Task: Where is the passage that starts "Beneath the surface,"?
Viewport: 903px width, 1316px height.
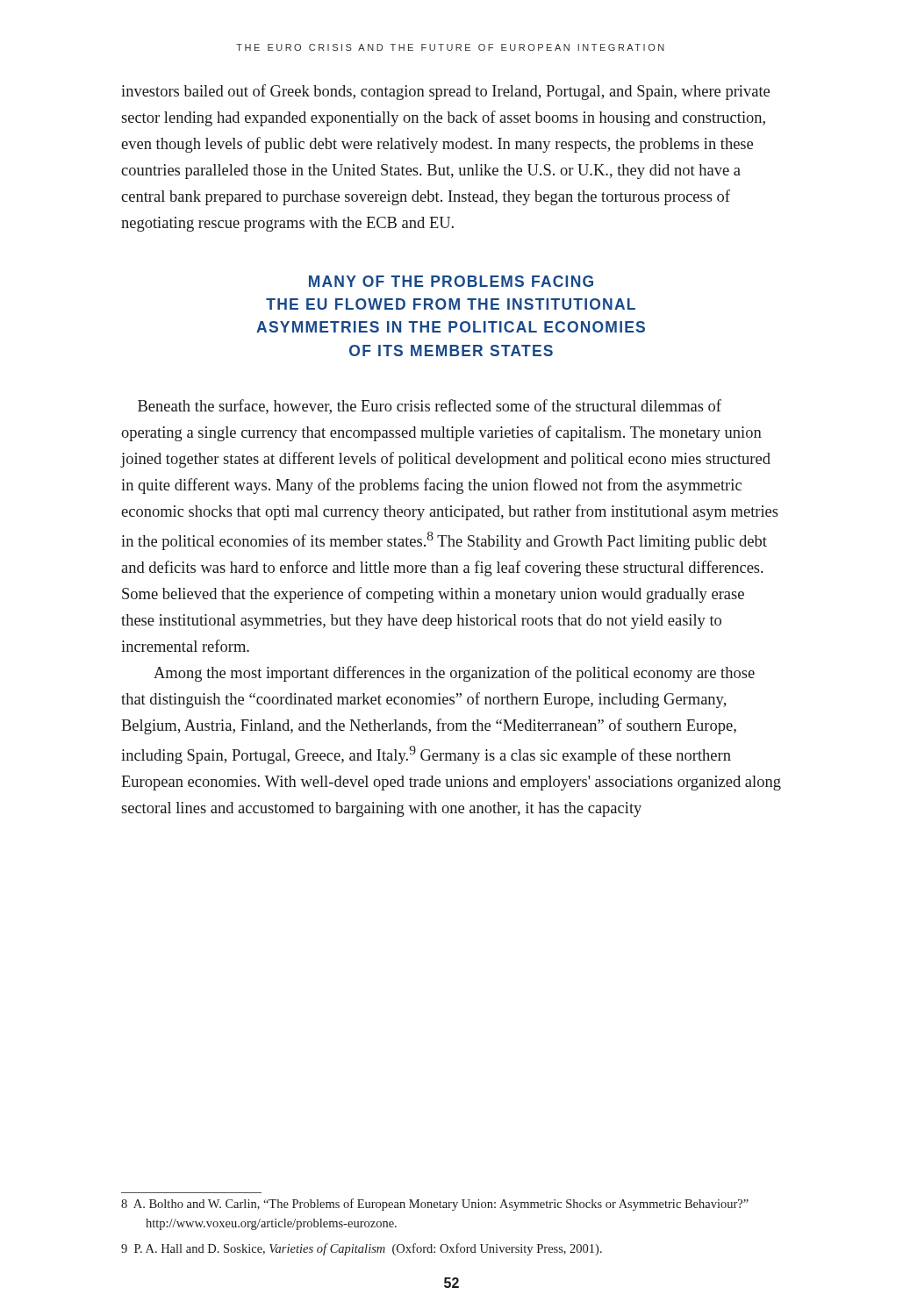Action: 450,526
